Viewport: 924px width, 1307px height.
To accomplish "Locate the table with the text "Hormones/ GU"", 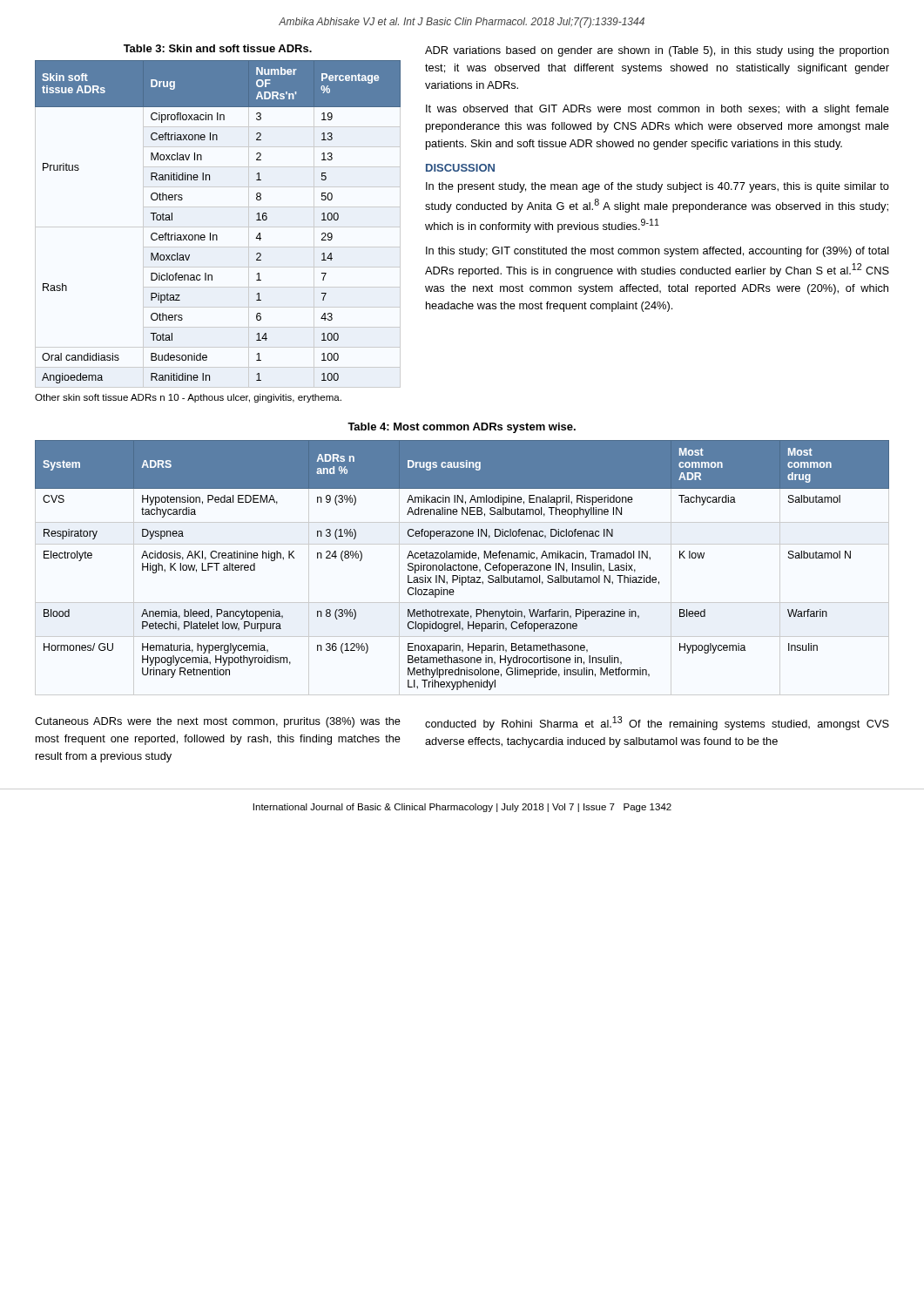I will pos(462,568).
